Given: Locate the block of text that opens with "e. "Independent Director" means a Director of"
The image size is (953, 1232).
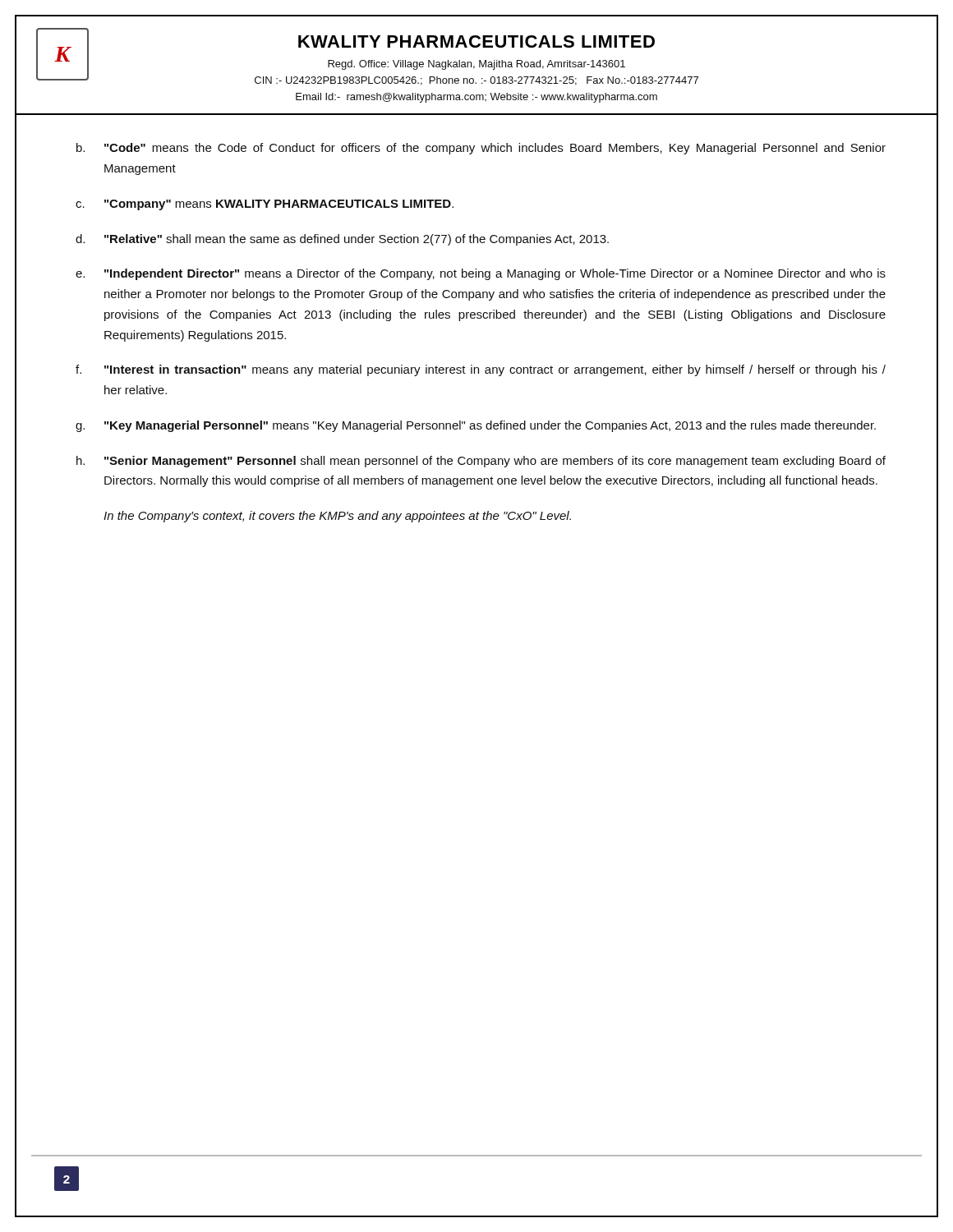Looking at the screenshot, I should click(x=481, y=305).
